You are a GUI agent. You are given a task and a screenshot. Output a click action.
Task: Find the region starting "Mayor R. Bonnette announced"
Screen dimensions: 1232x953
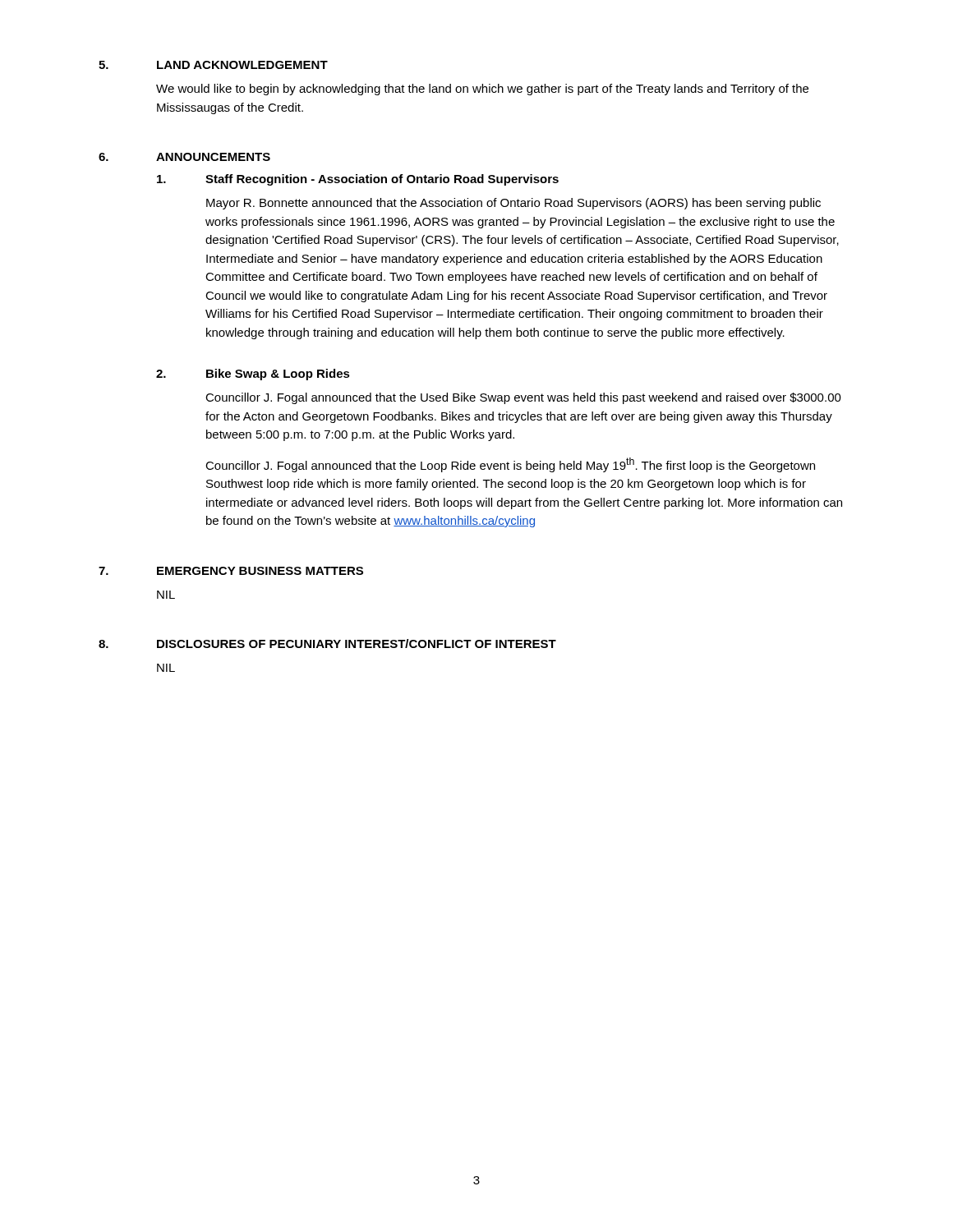(530, 268)
